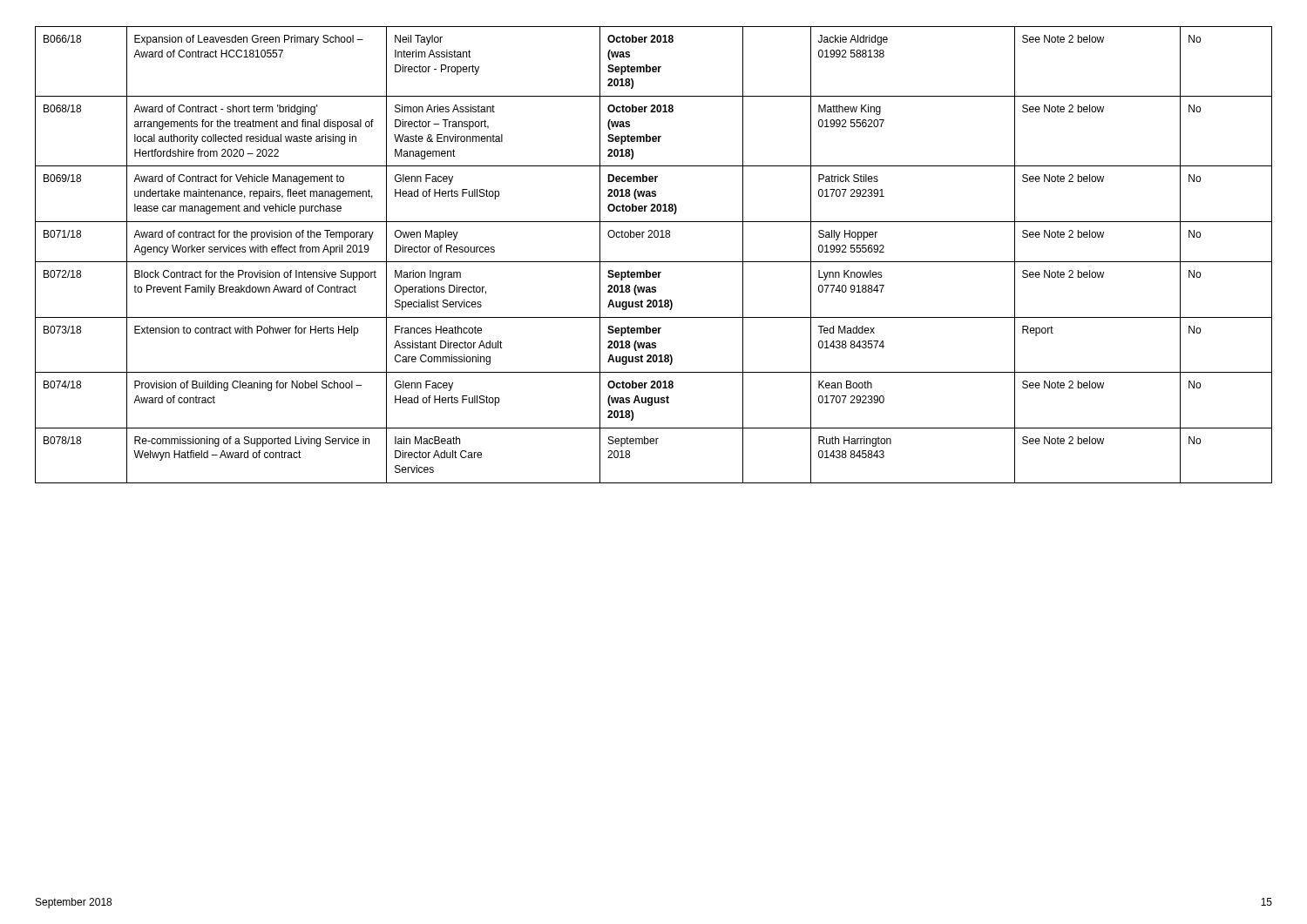This screenshot has height=924, width=1307.
Task: Select the table that reads "Ted Maddex 01438 843574"
Action: 654,255
